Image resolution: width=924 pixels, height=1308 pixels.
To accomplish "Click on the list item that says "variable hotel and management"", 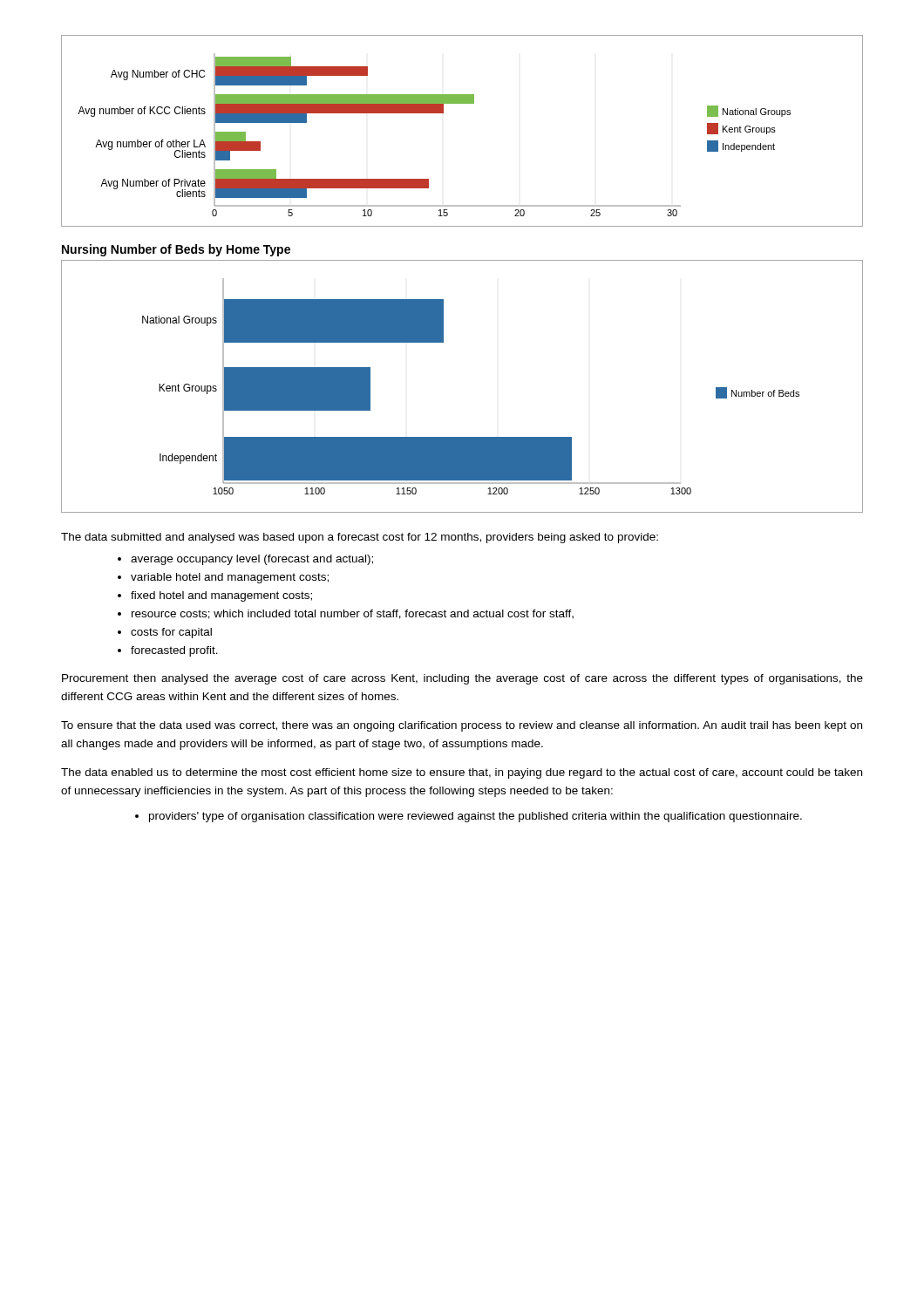I will coord(230,577).
